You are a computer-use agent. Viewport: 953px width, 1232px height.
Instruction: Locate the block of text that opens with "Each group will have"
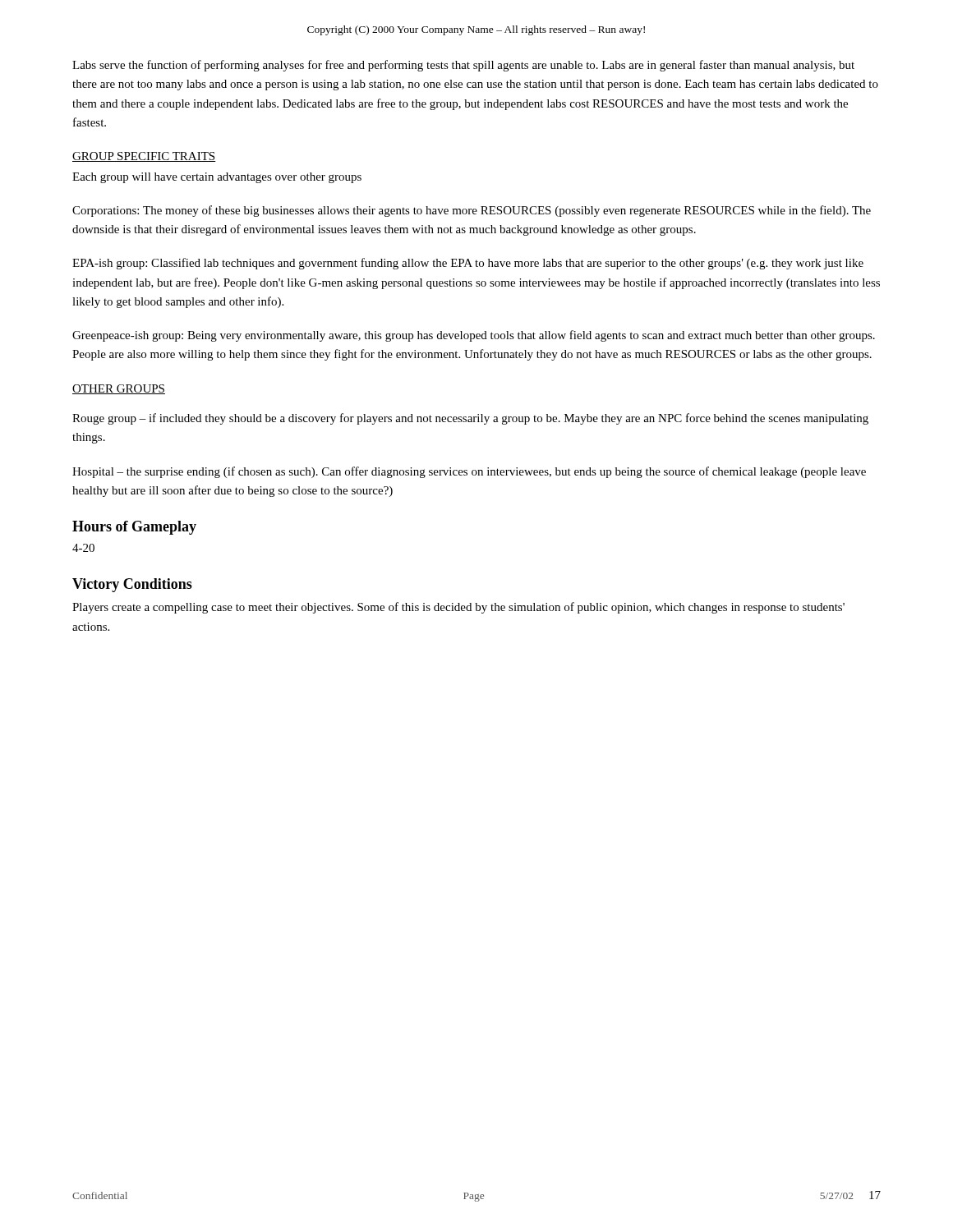217,176
